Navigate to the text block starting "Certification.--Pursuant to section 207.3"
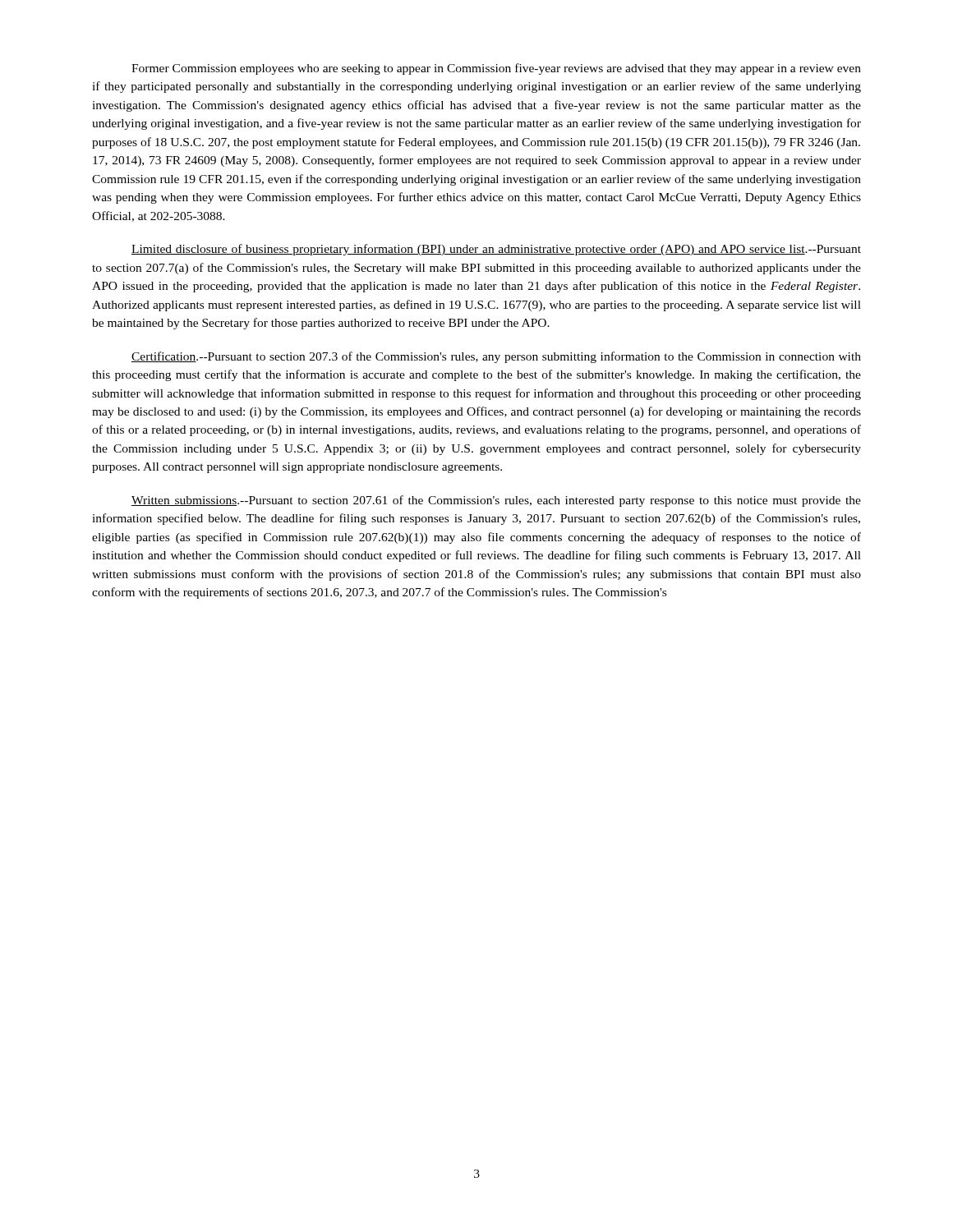 click(476, 411)
